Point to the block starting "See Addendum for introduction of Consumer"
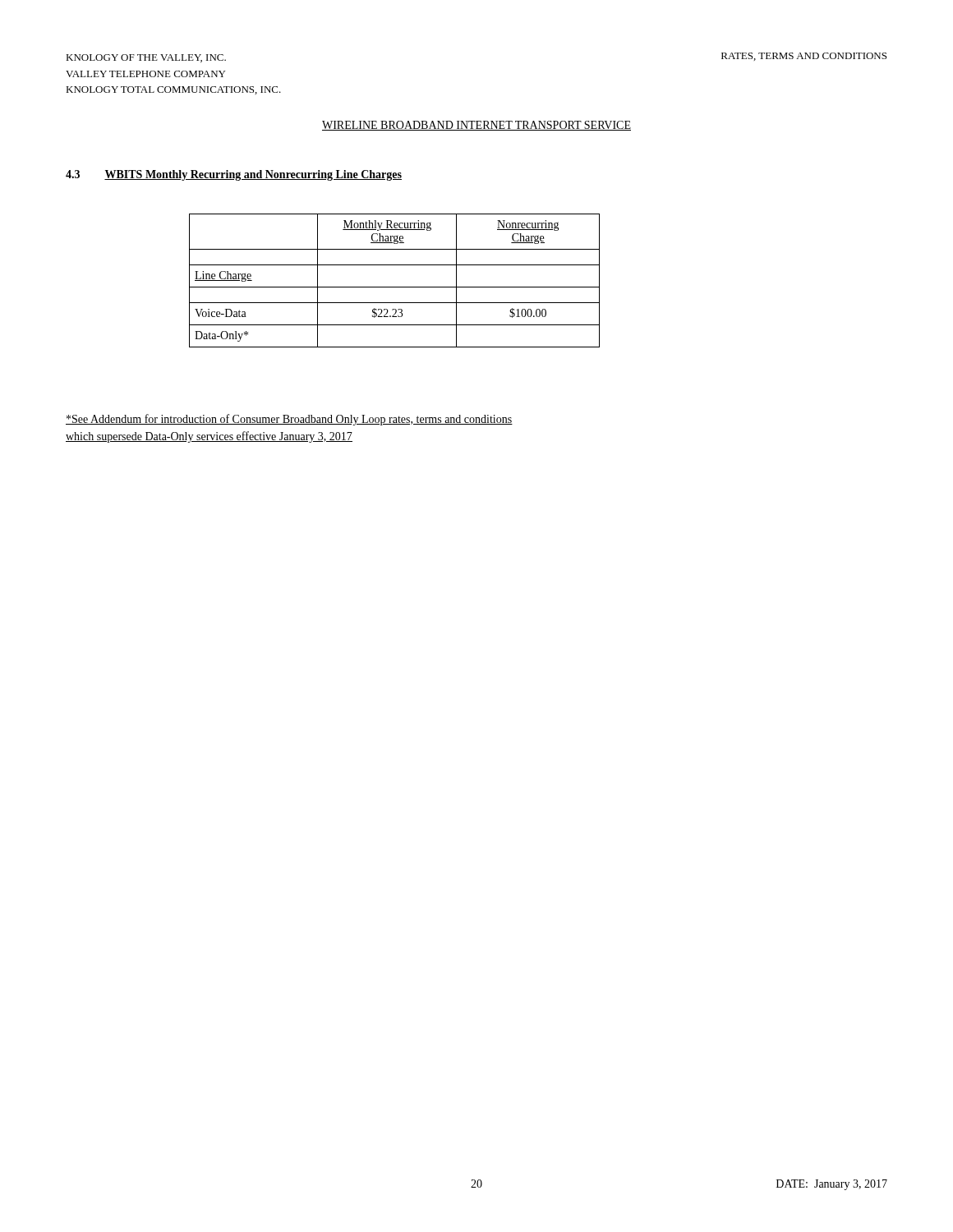 pyautogui.click(x=289, y=428)
